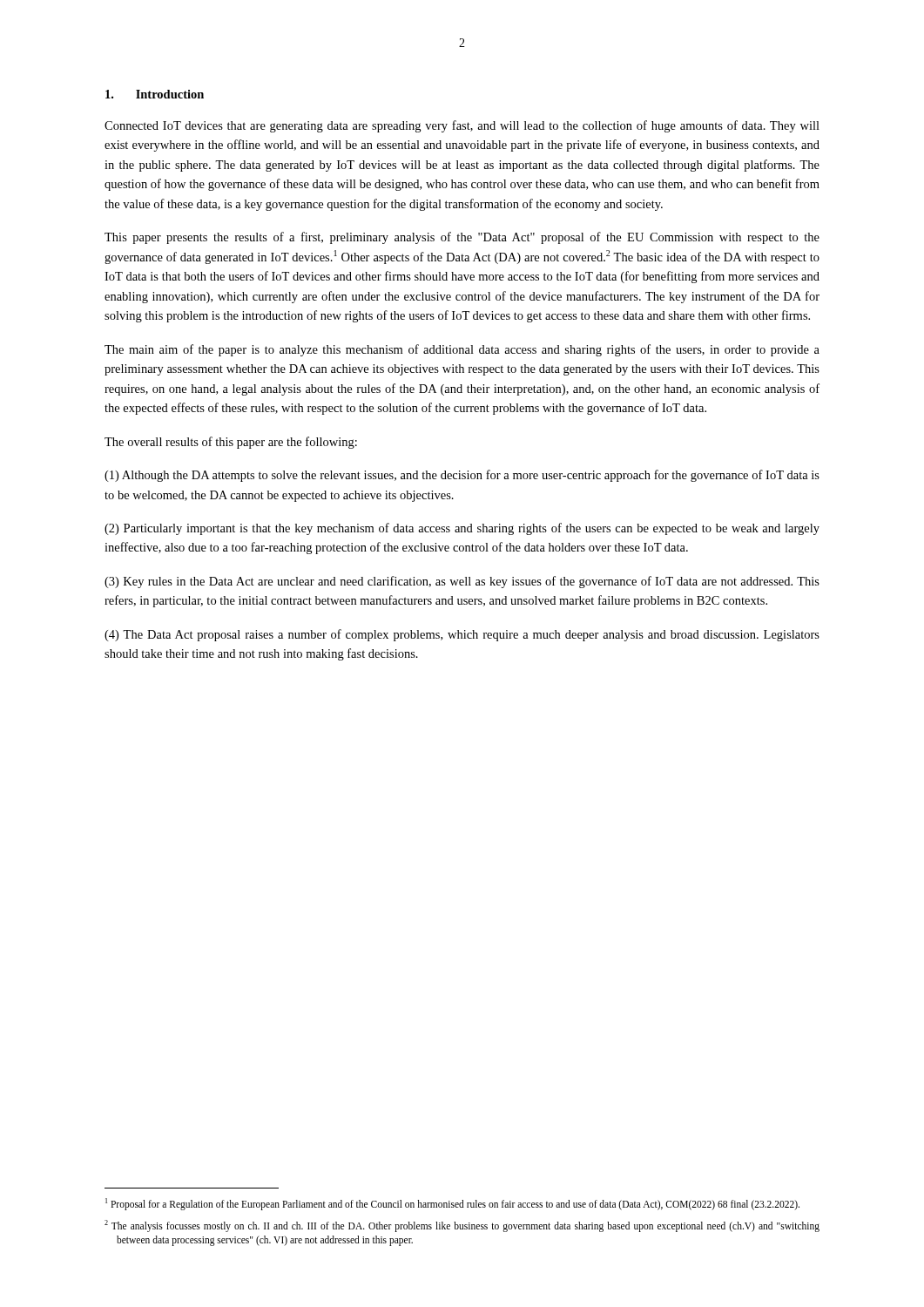Point to the block beginning "1 Proposal for a Regulation of the"

pyautogui.click(x=452, y=1203)
